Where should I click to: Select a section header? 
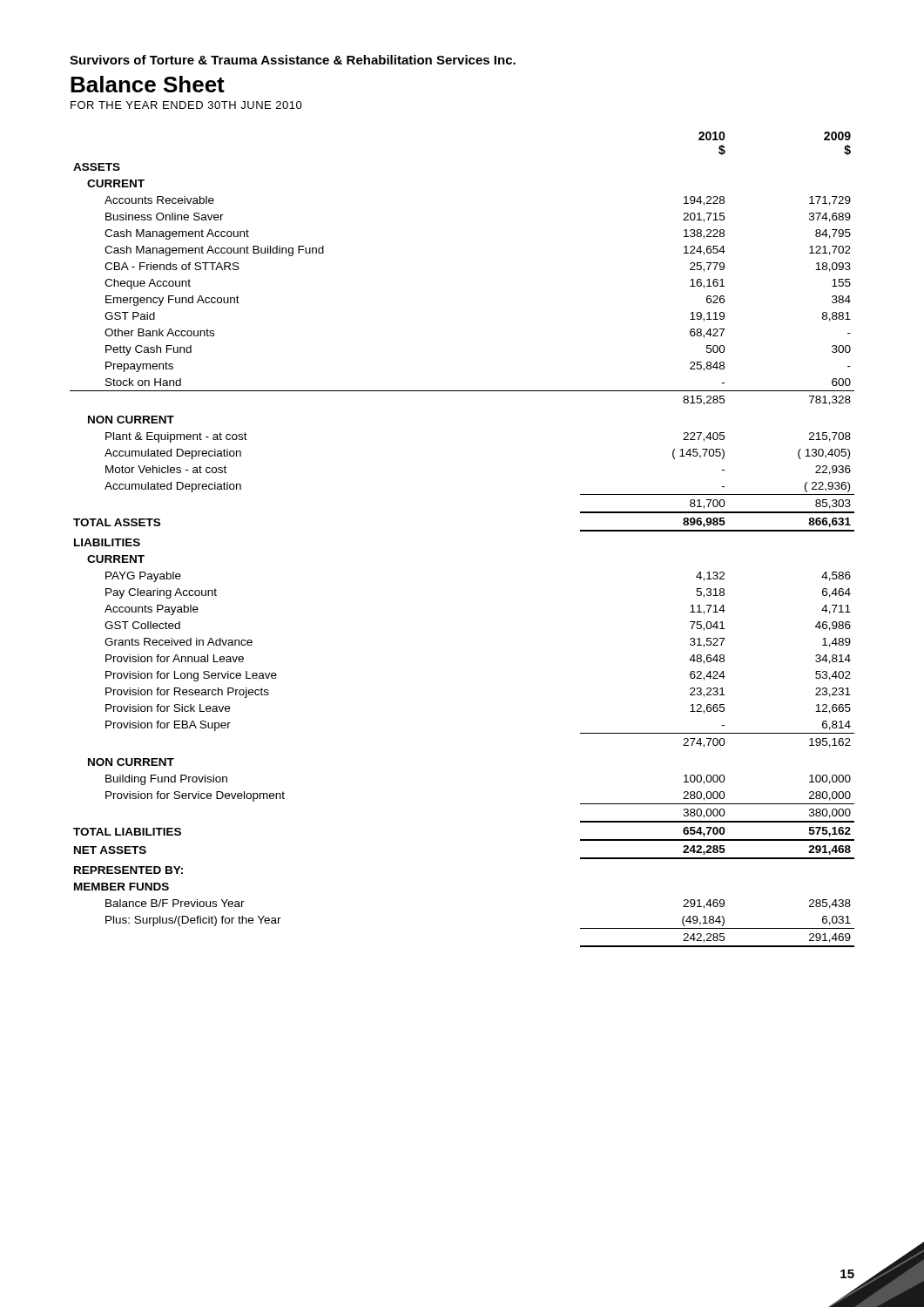[462, 92]
